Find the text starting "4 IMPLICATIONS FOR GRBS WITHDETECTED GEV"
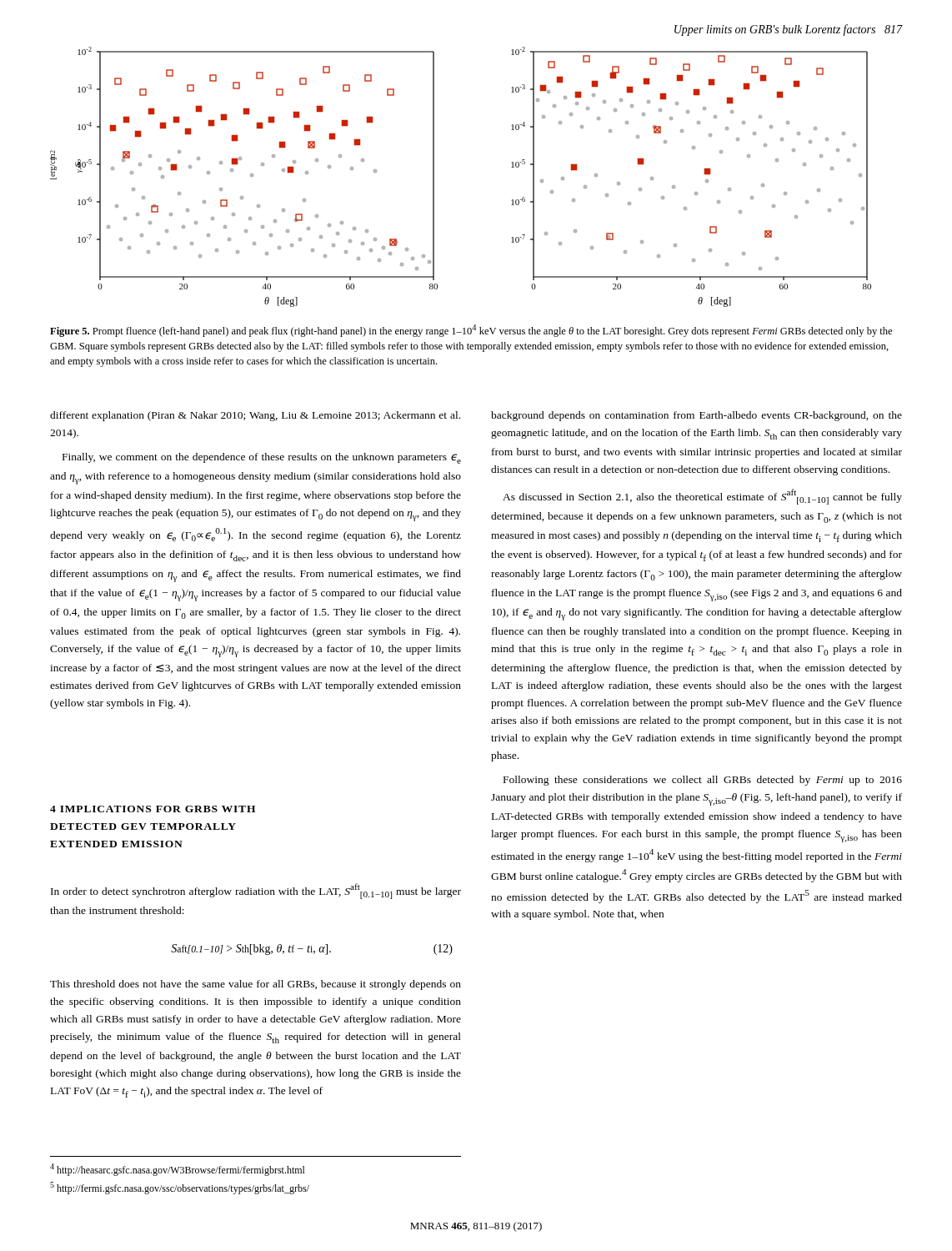 click(153, 826)
